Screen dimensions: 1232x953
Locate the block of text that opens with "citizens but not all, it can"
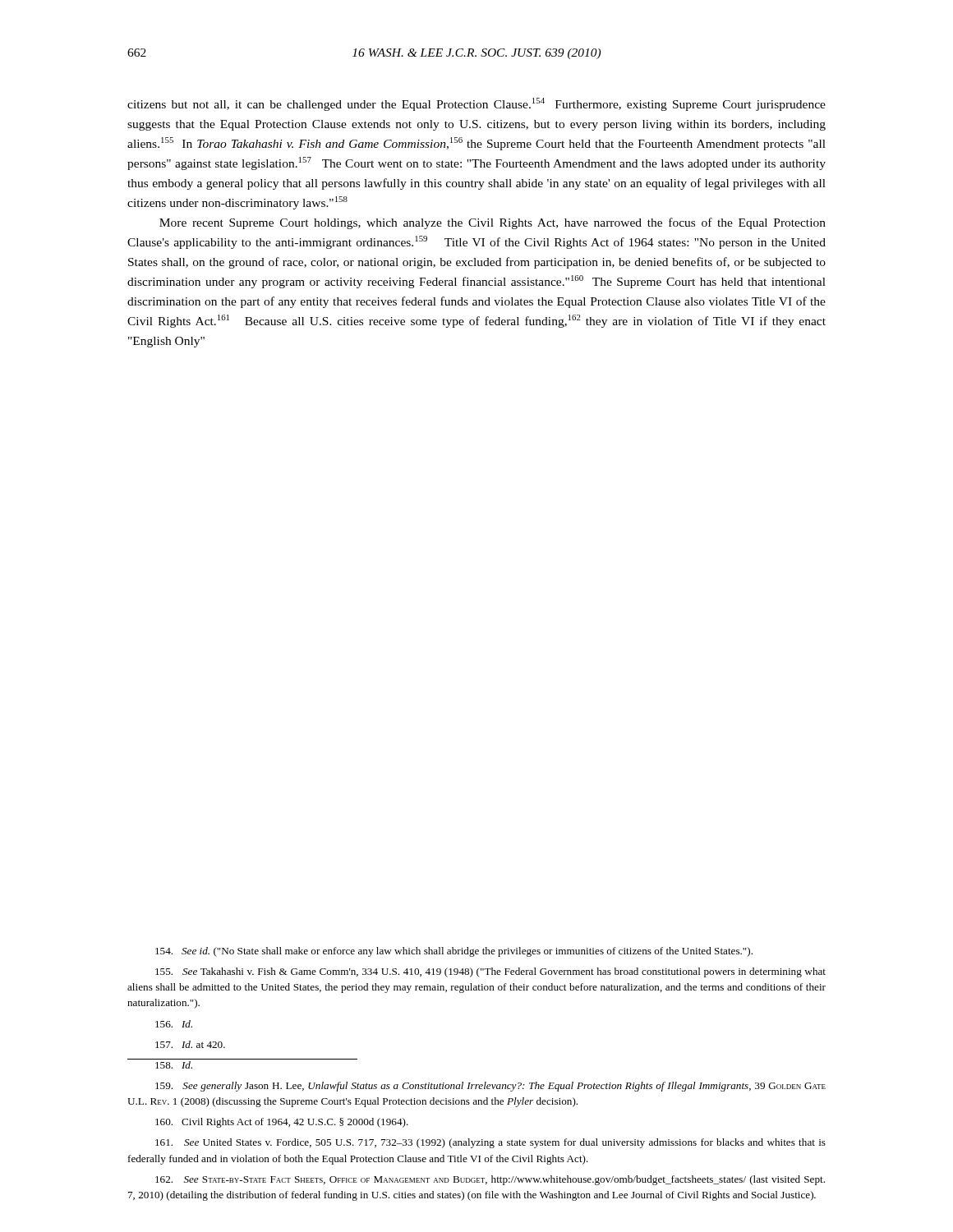coord(476,223)
